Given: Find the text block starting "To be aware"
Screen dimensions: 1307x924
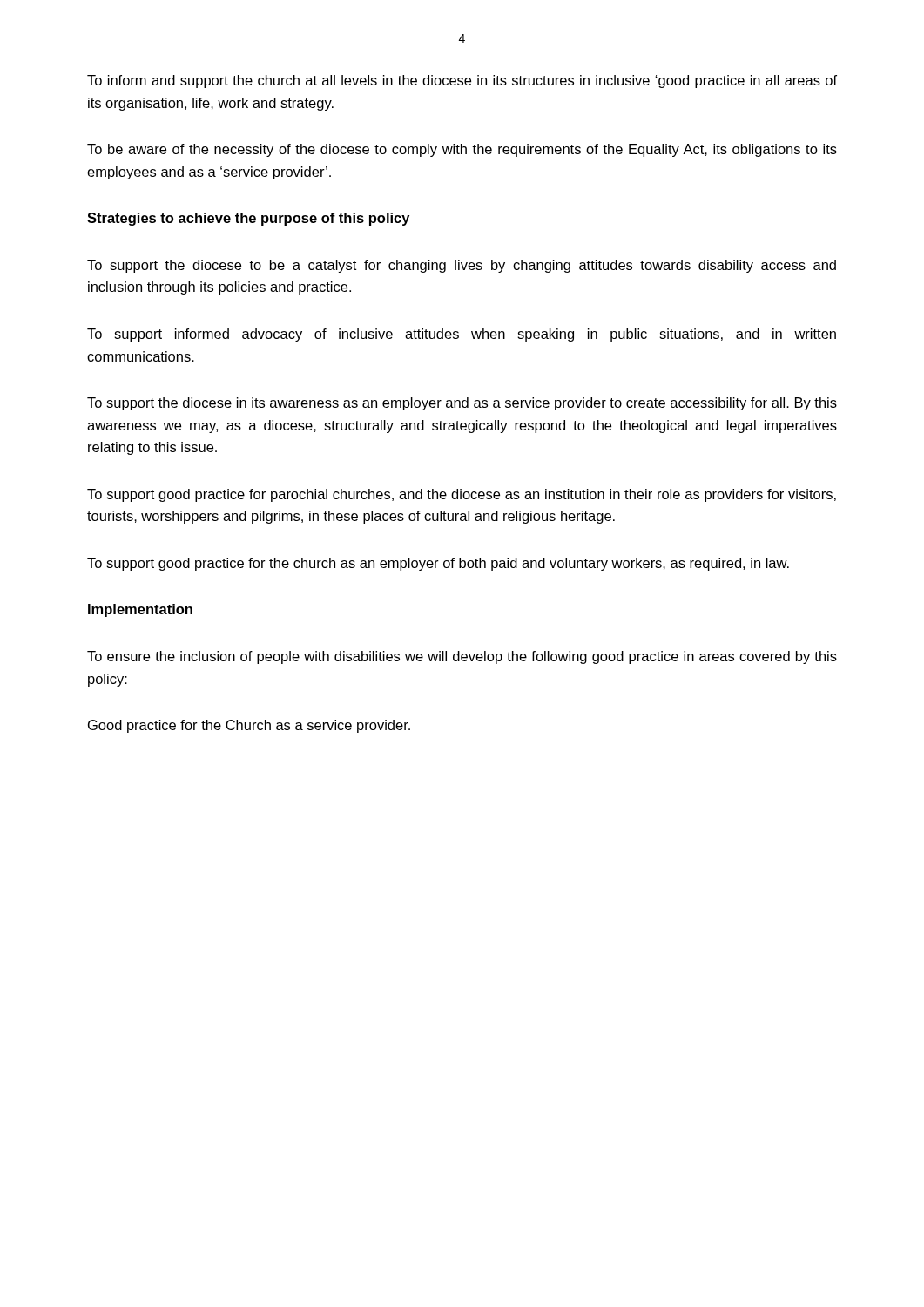Looking at the screenshot, I should pyautogui.click(x=462, y=160).
